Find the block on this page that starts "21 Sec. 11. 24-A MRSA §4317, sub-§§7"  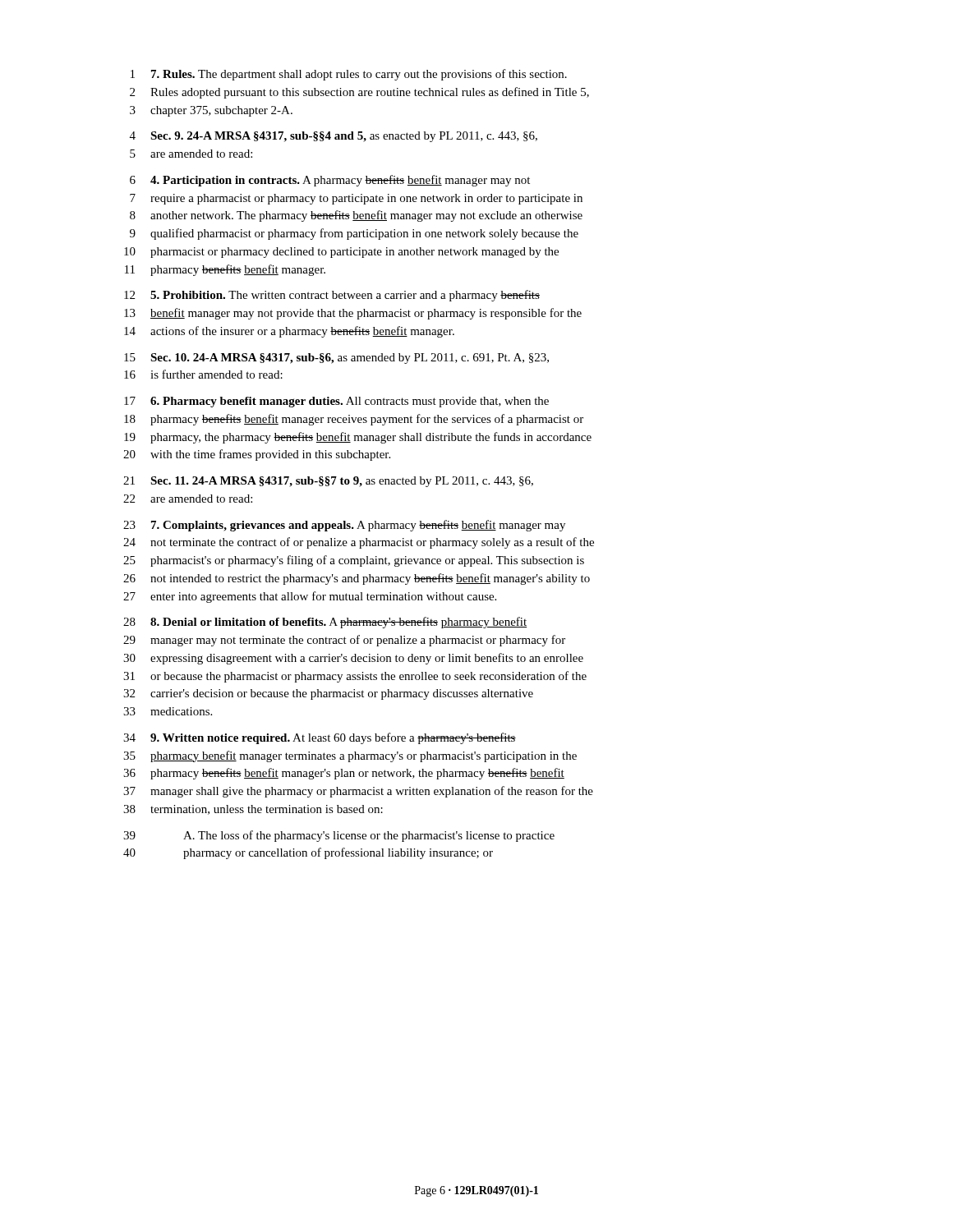point(452,481)
